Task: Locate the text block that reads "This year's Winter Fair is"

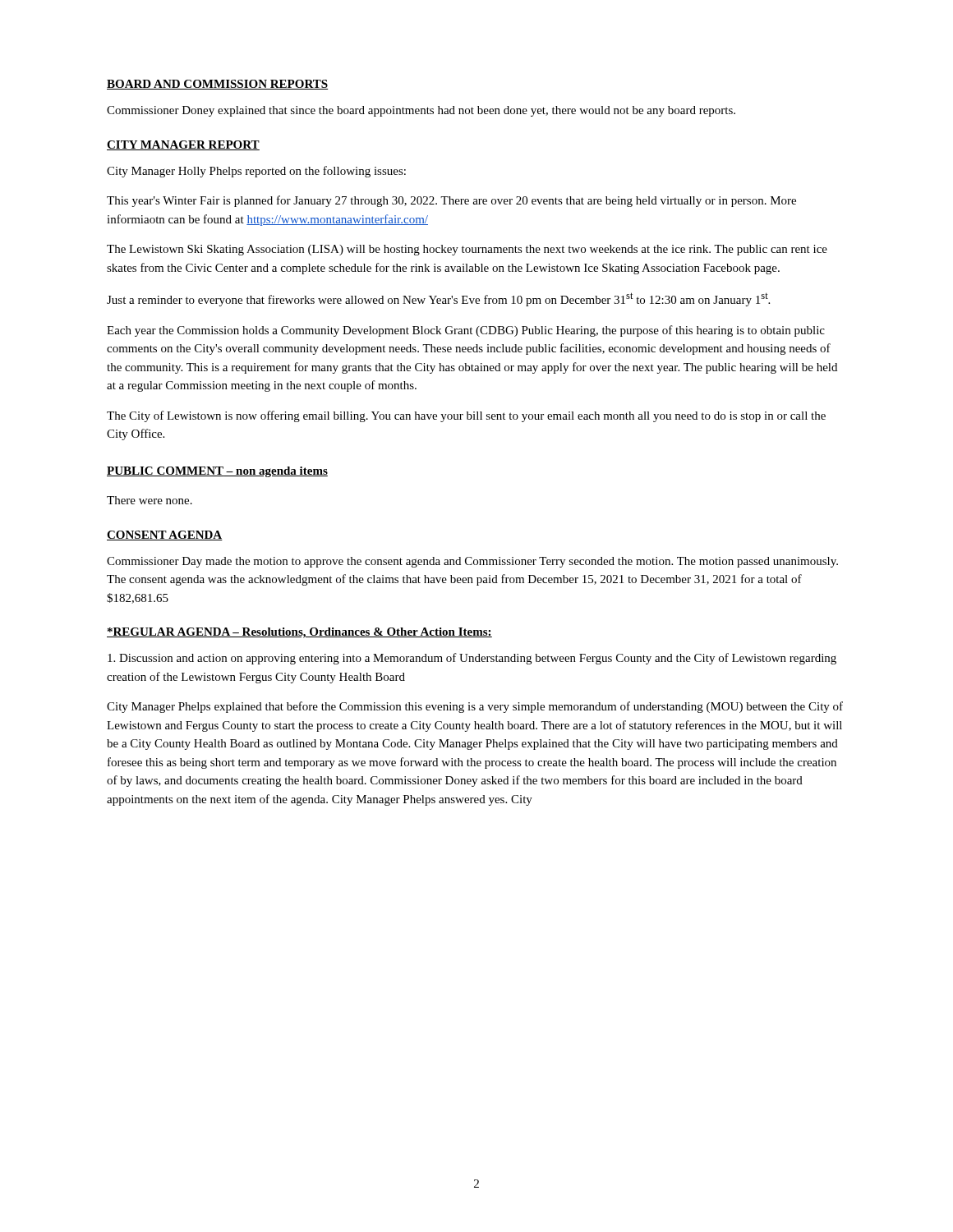Action: [x=452, y=210]
